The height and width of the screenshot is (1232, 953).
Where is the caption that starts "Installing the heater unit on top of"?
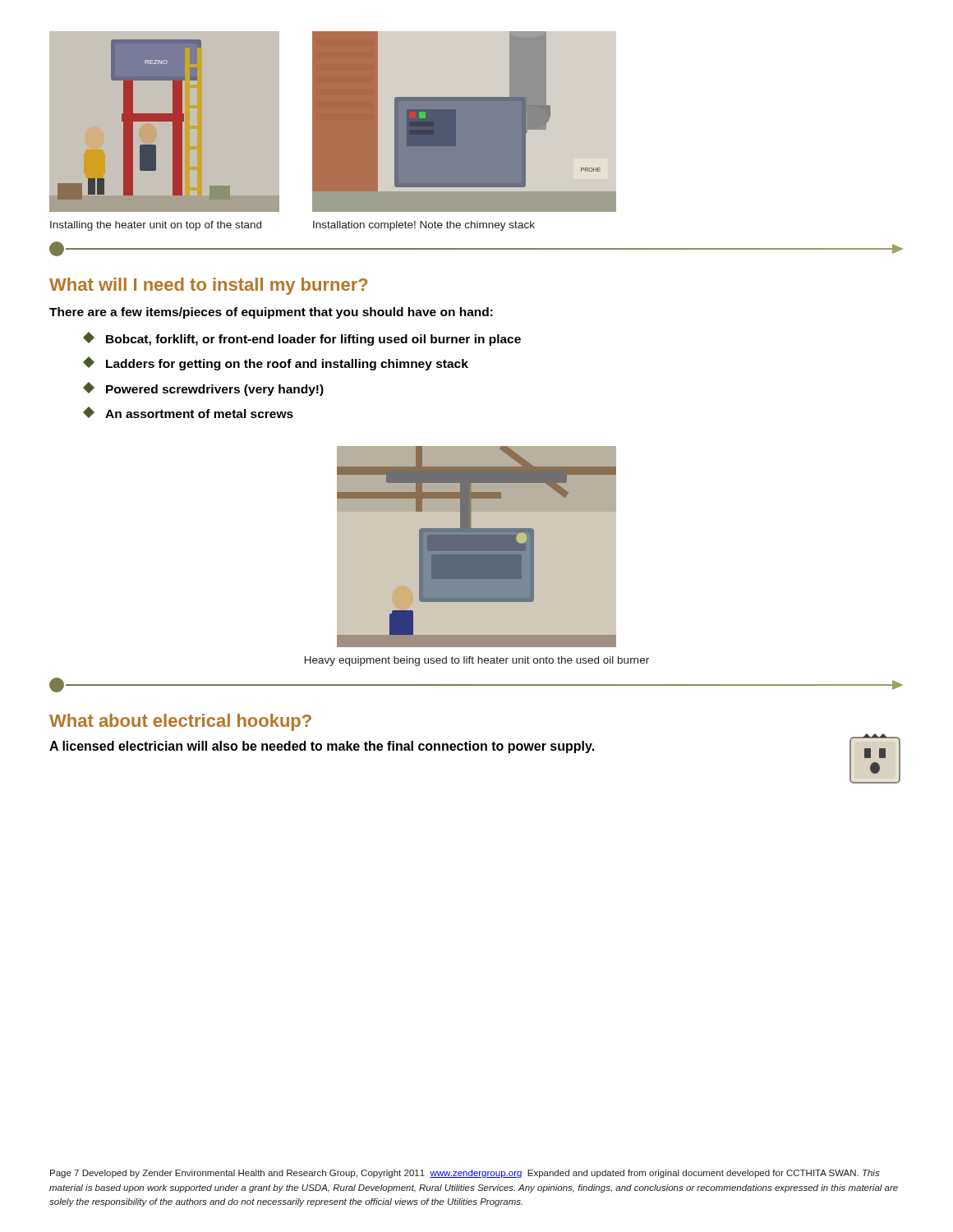point(156,225)
